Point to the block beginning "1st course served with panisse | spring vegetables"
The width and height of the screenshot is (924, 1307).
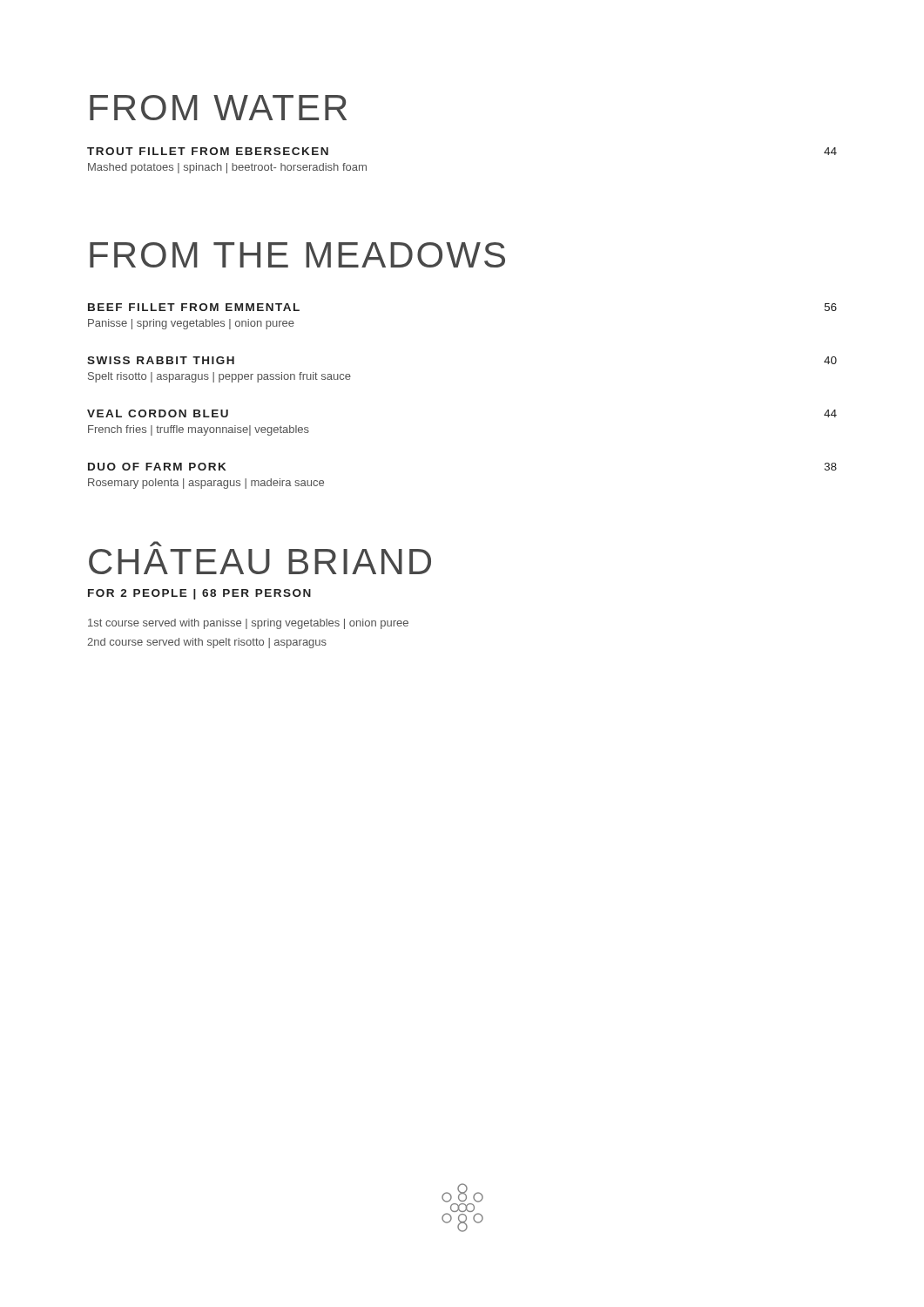coord(248,624)
